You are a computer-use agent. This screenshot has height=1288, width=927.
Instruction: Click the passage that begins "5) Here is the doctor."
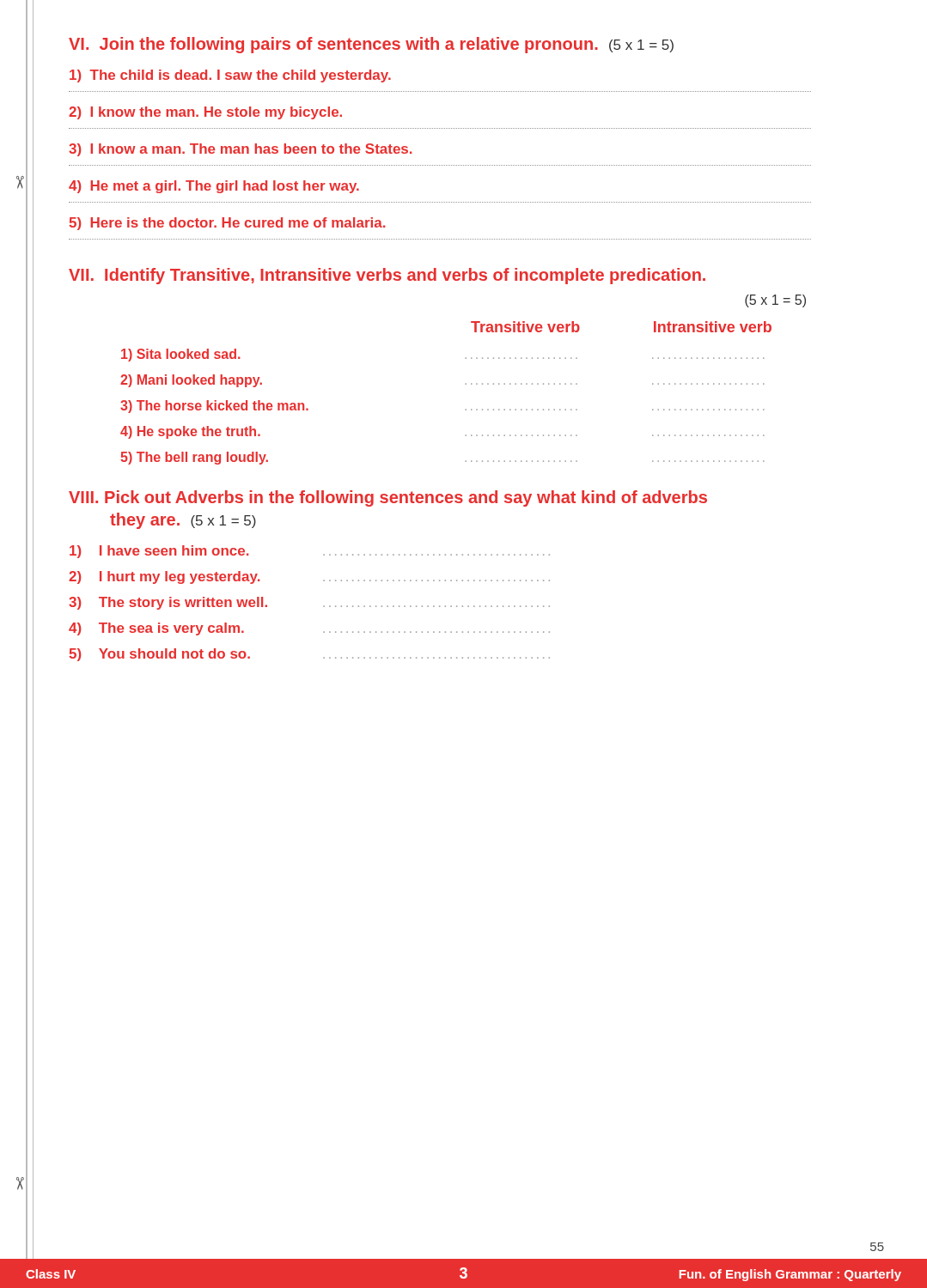click(227, 223)
